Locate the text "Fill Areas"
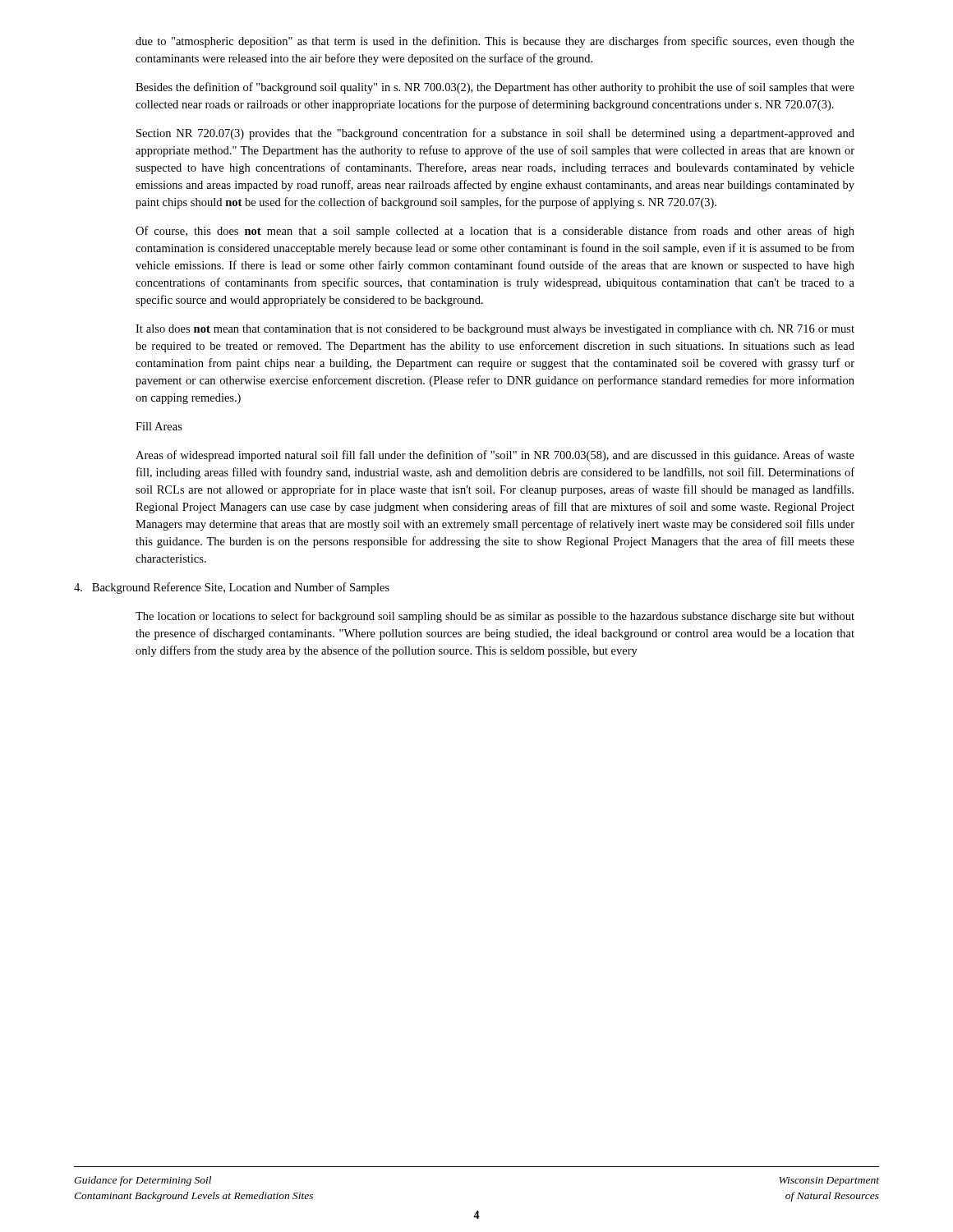This screenshot has height=1232, width=953. (x=159, y=427)
